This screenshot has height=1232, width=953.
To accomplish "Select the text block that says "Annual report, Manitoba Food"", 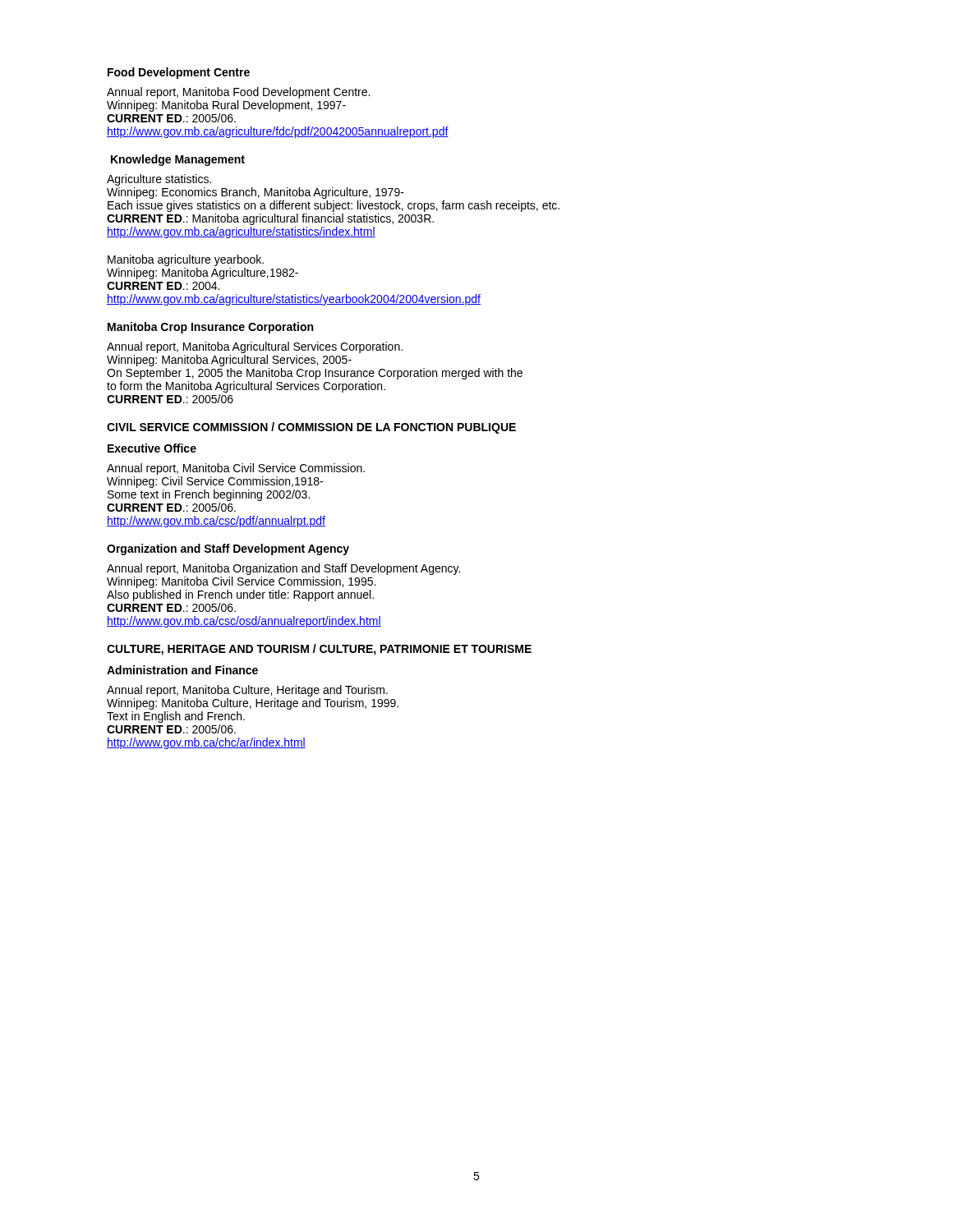I will pos(277,112).
